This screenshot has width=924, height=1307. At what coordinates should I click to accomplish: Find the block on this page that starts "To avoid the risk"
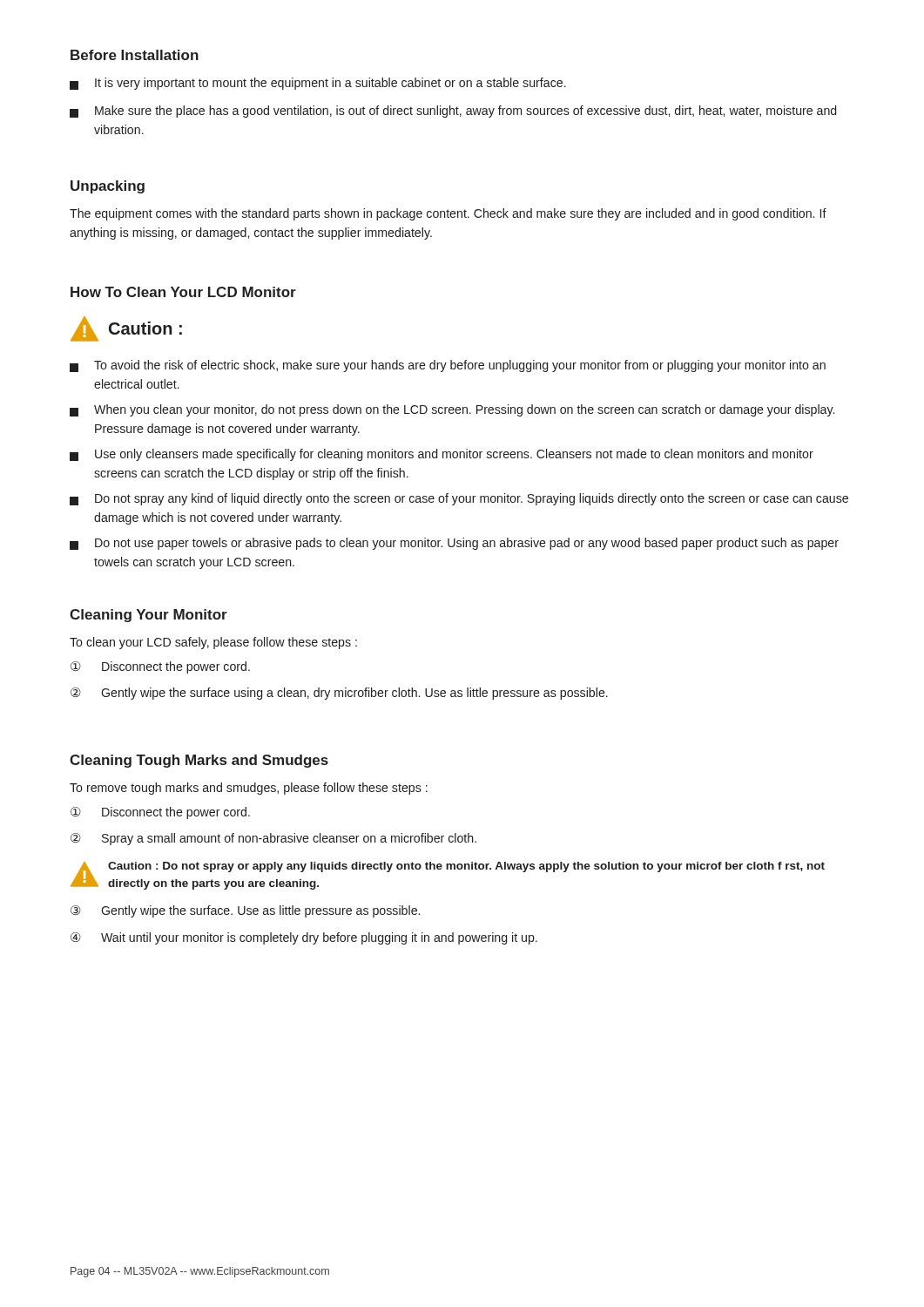pos(462,375)
